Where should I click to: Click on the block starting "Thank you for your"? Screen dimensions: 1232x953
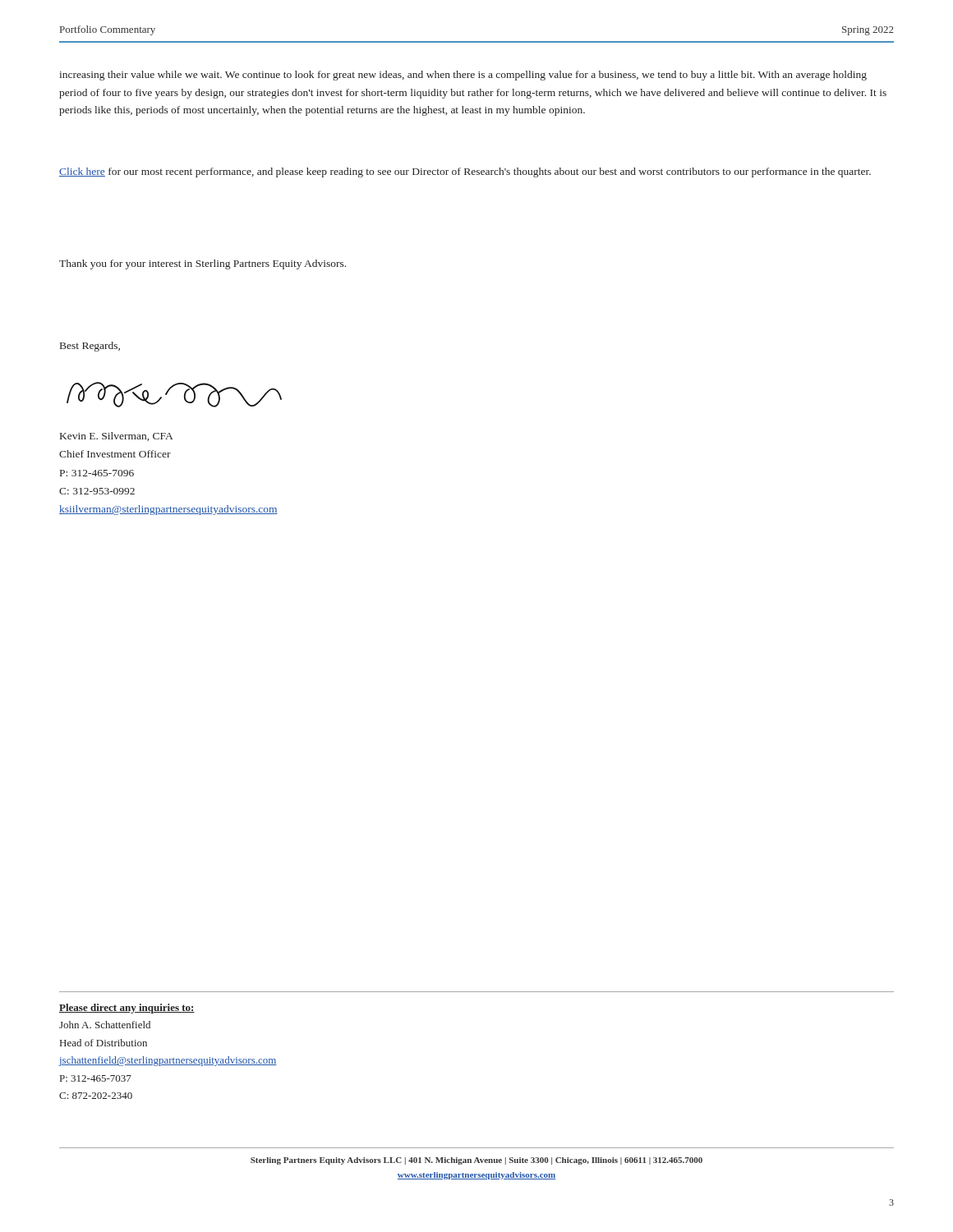(203, 263)
